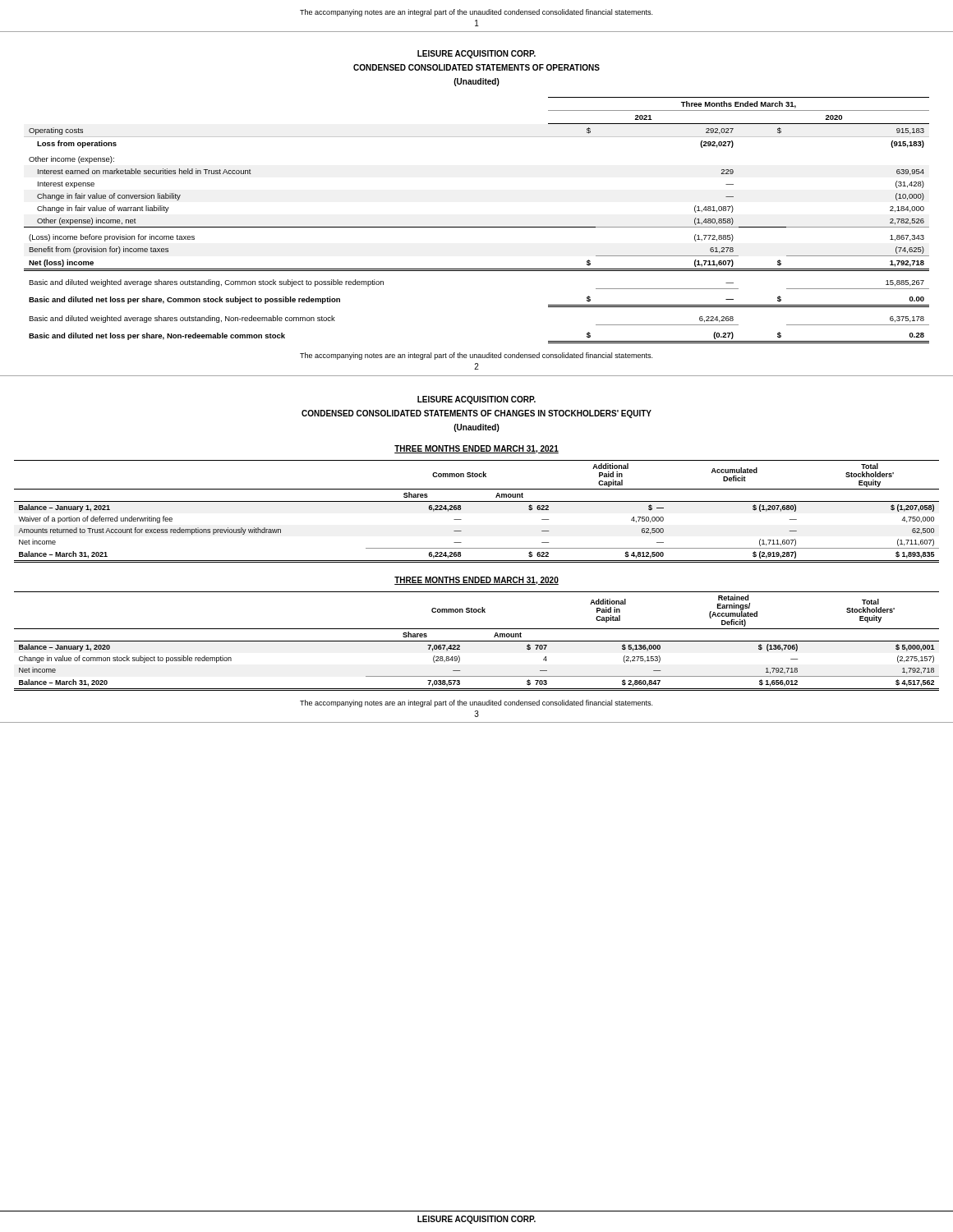Click on the table containing "Operating costs"
This screenshot has height=1232, width=953.
pyautogui.click(x=476, y=220)
